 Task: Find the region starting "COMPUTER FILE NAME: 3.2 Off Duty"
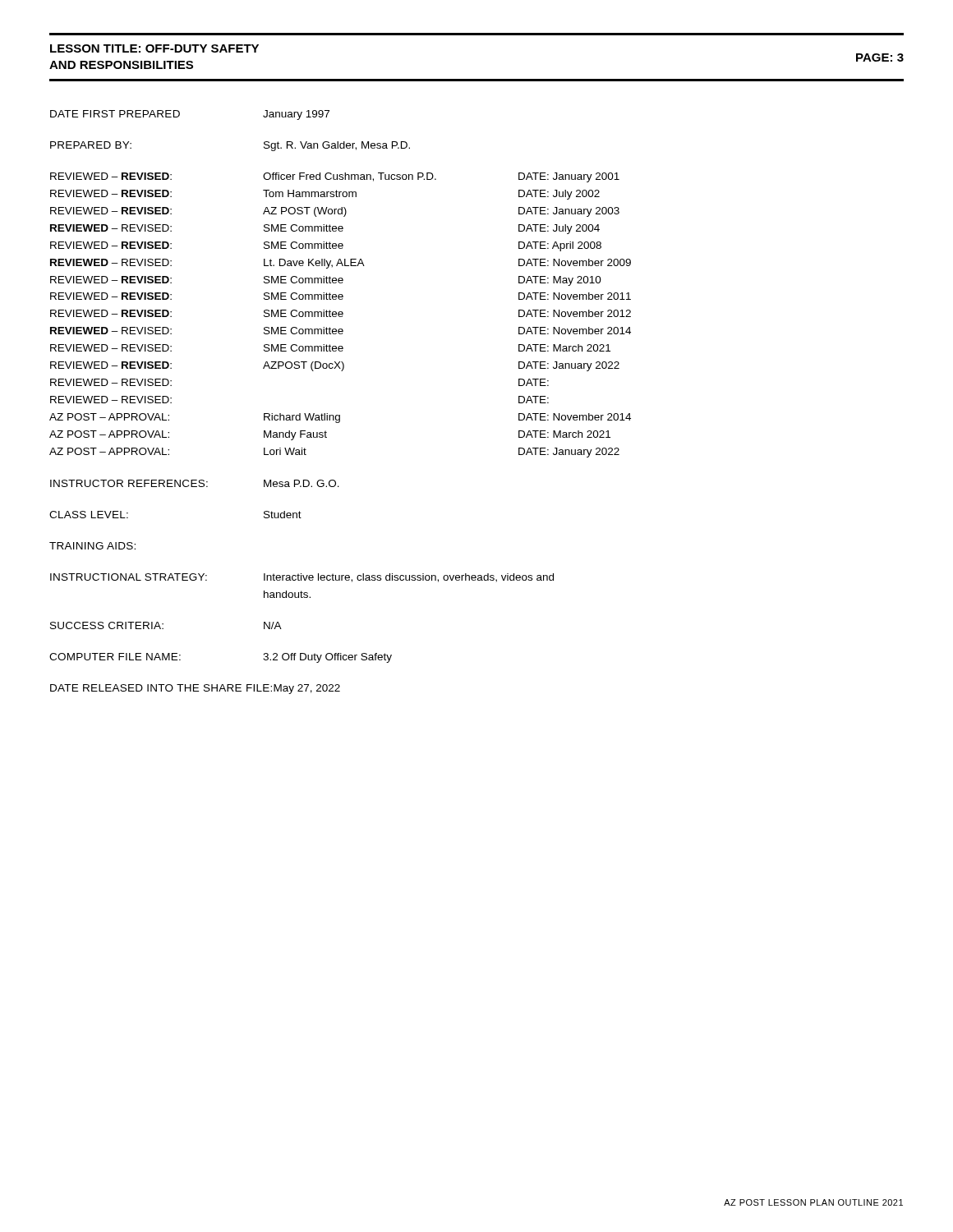[x=111, y=657]
